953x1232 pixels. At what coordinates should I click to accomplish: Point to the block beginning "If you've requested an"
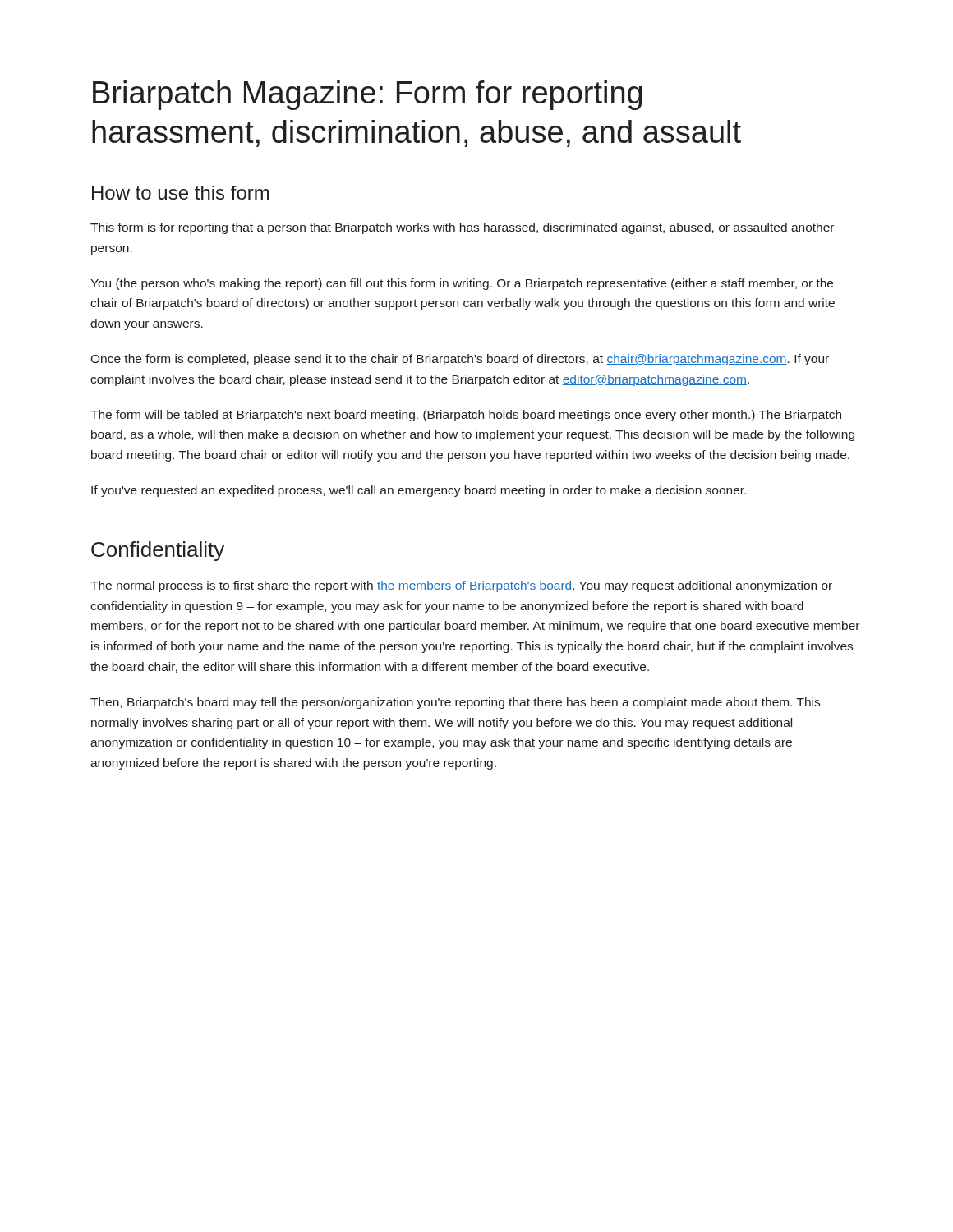[x=419, y=490]
